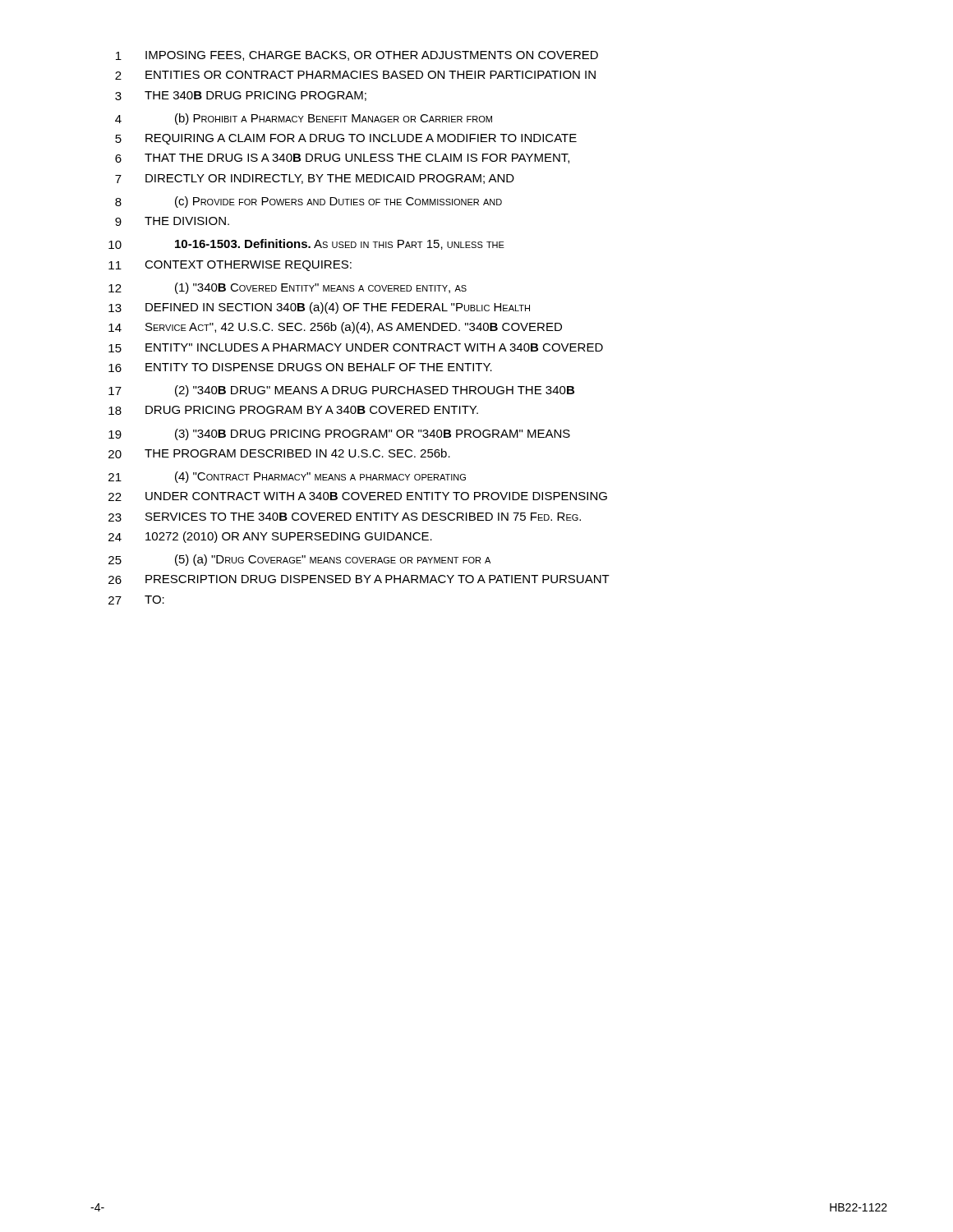Click on the text block starting "8 (c) Provide for Powers and"

coord(489,201)
